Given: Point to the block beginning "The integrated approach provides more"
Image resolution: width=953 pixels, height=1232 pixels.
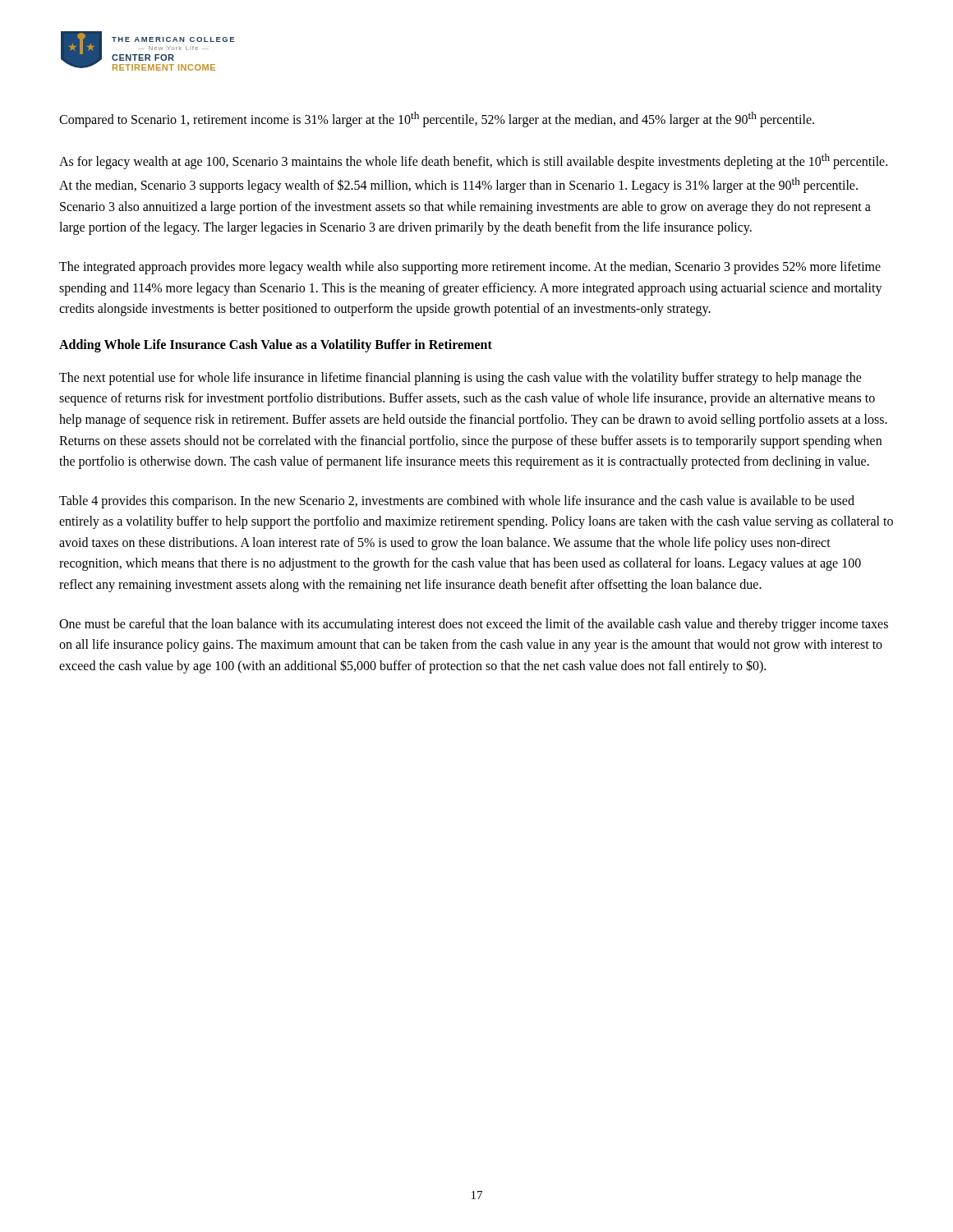Looking at the screenshot, I should click(x=471, y=287).
